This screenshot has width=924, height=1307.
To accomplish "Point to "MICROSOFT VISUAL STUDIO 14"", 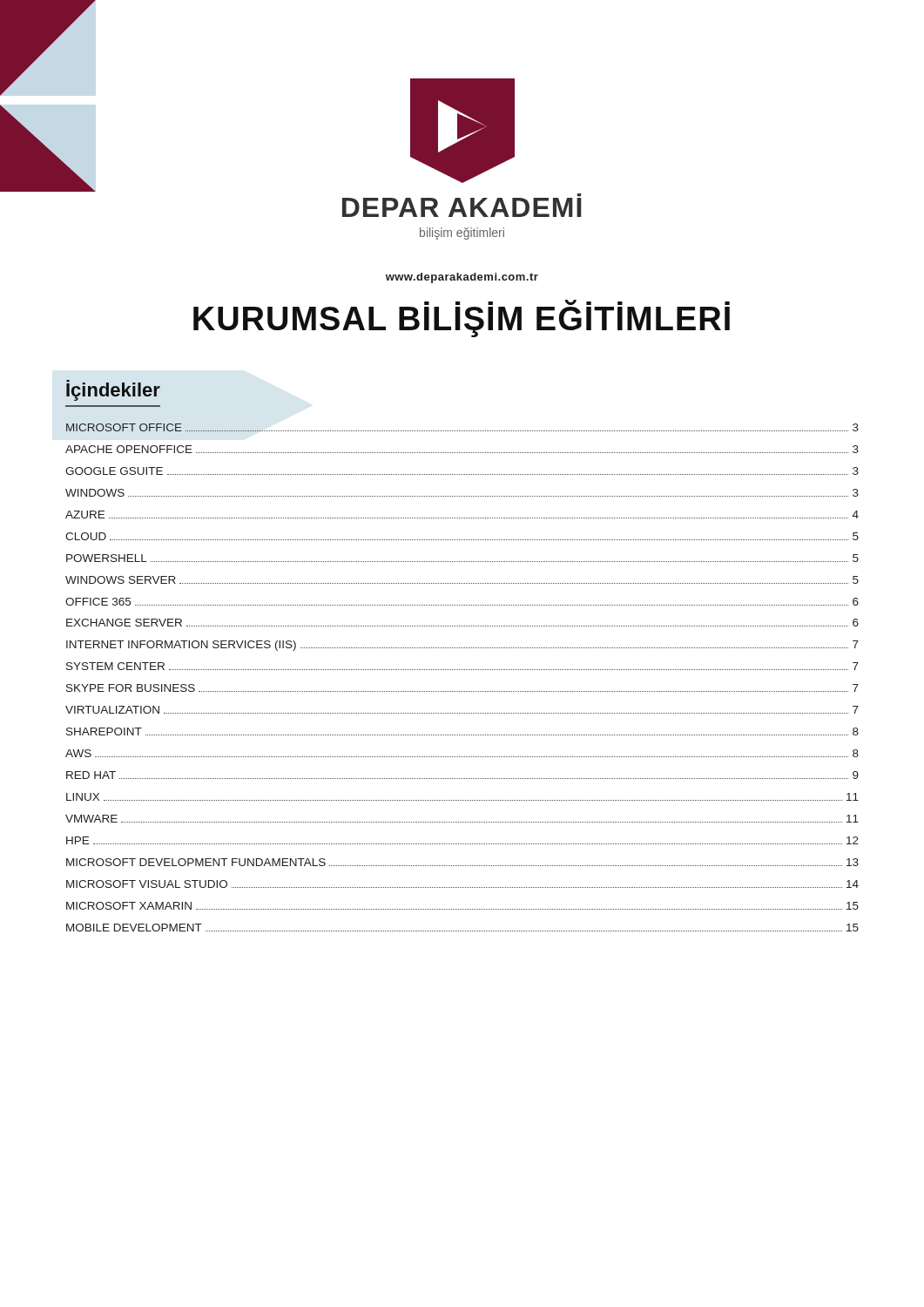I will click(462, 885).
